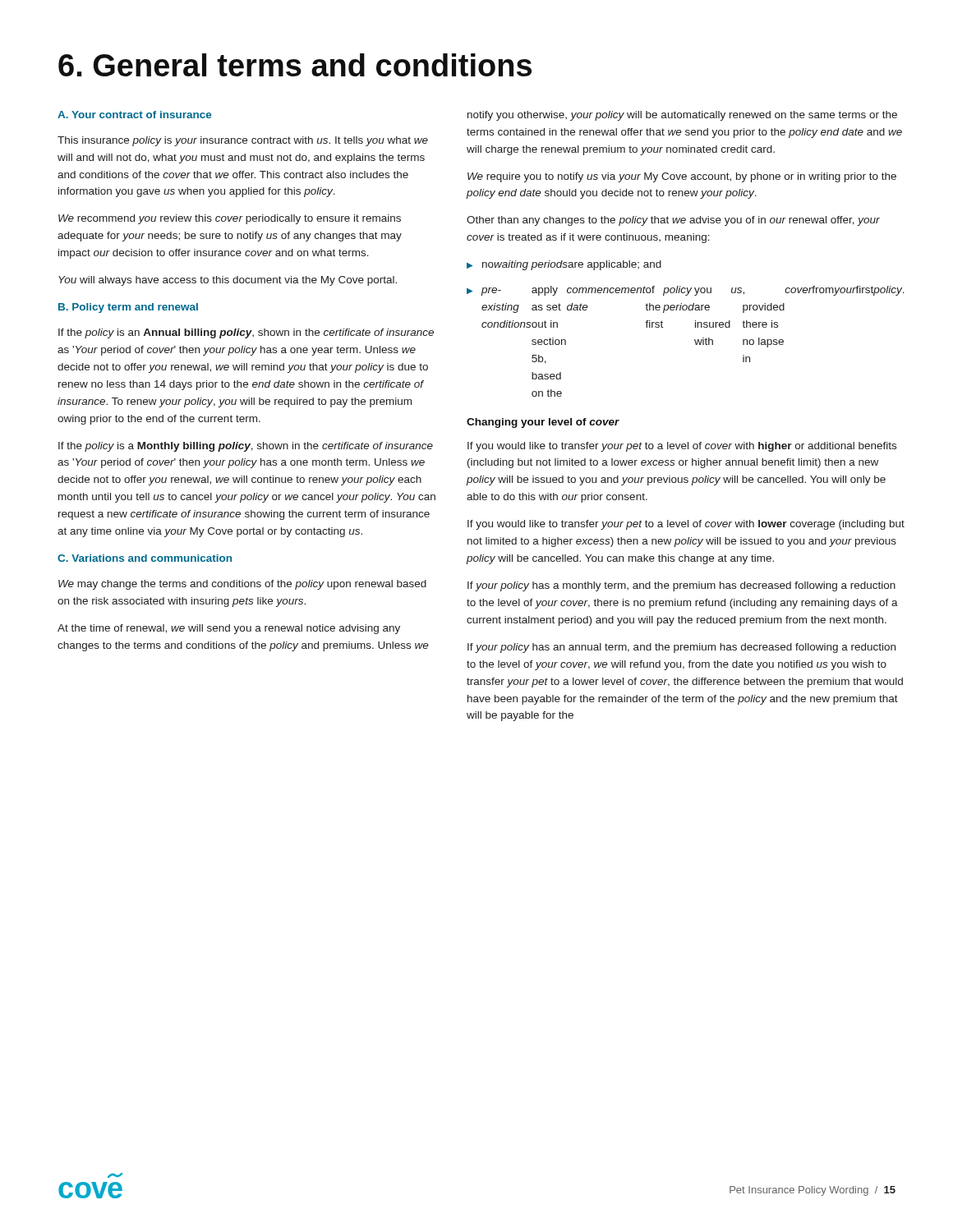Screen dimensions: 1232x953
Task: Point to "6. General terms and conditions"
Action: tap(476, 66)
